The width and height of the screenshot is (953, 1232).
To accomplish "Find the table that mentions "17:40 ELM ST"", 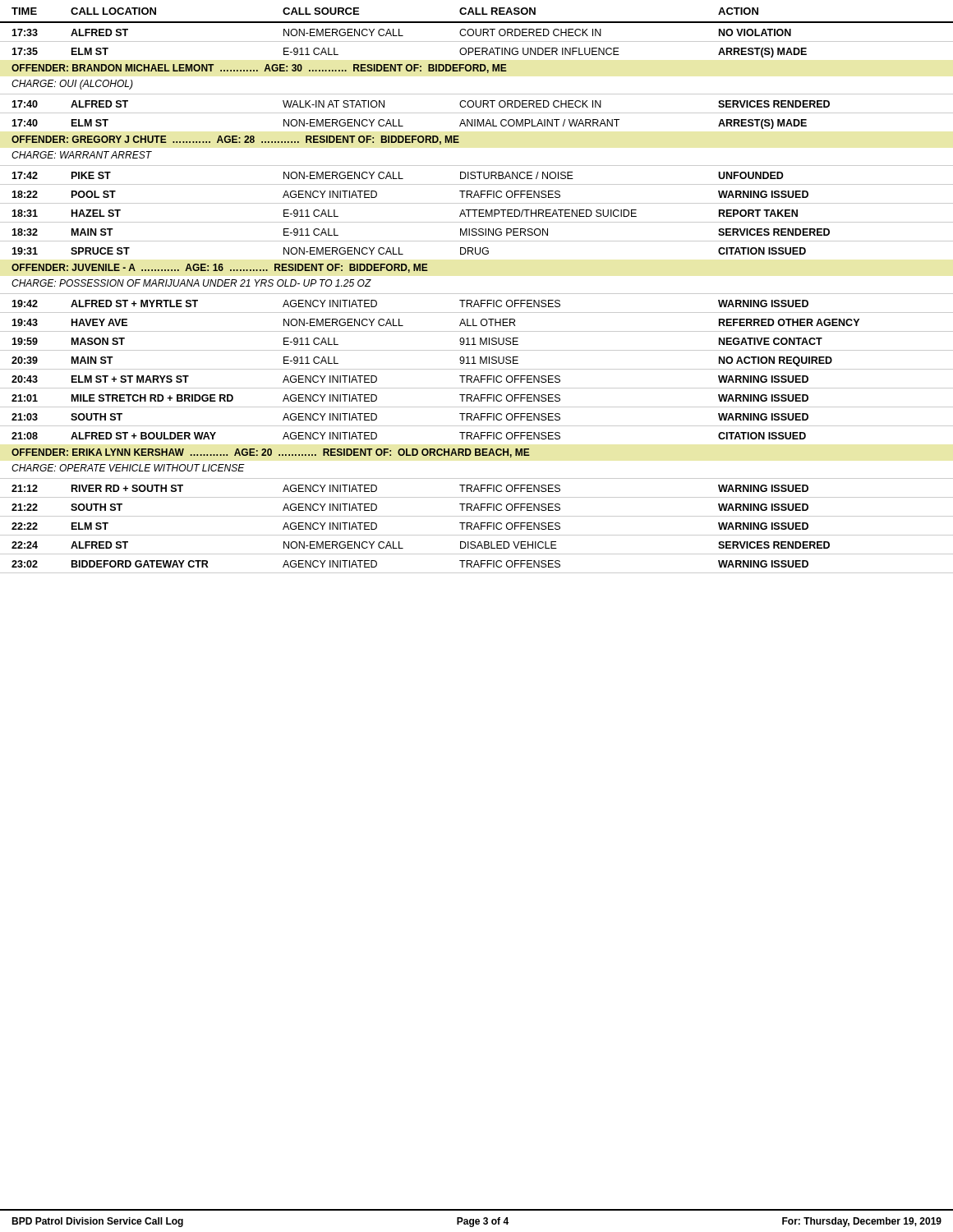I will (476, 140).
